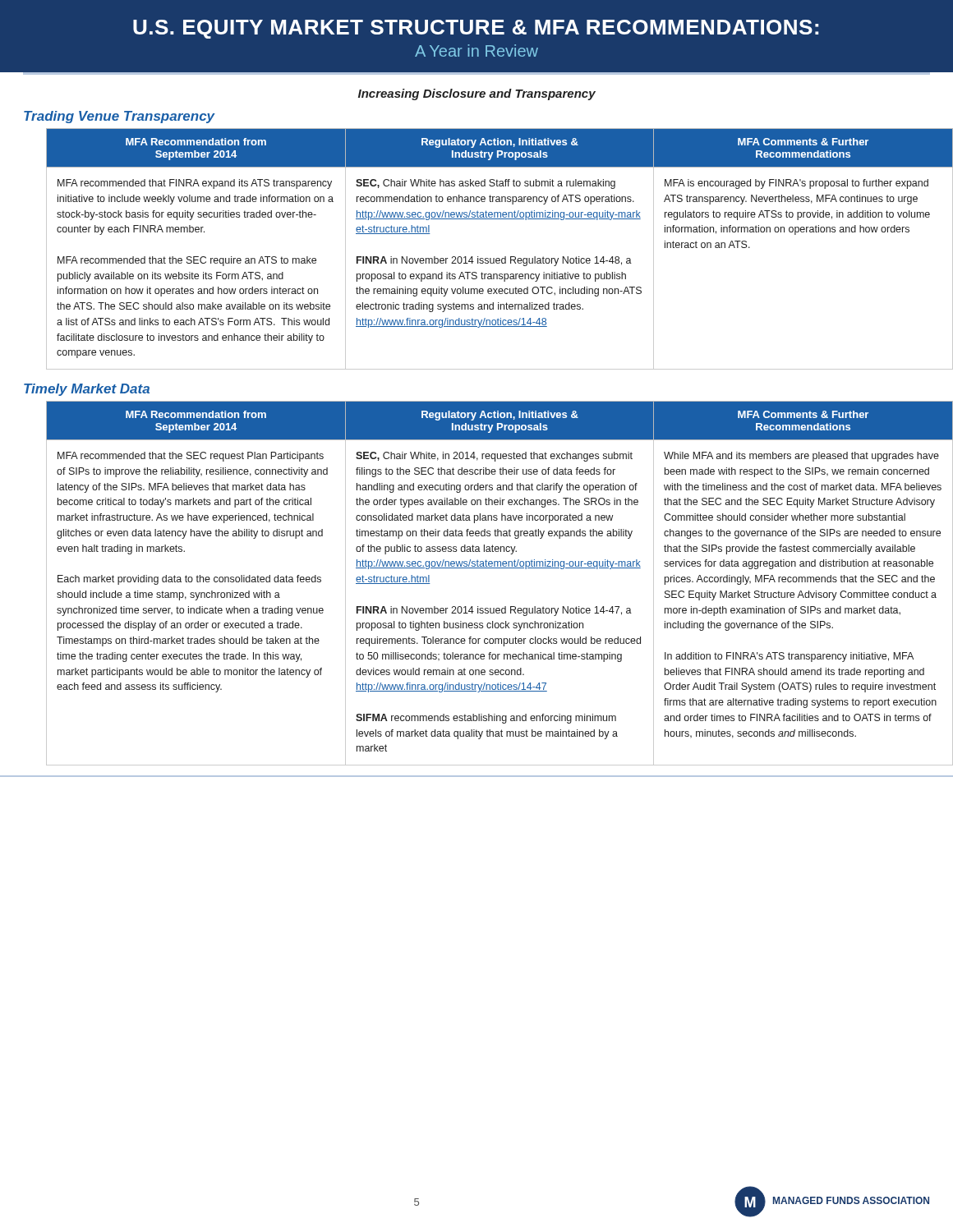Find the section header with the text "Increasing Disclosure and Transparency"
The height and width of the screenshot is (1232, 953).
click(x=476, y=93)
